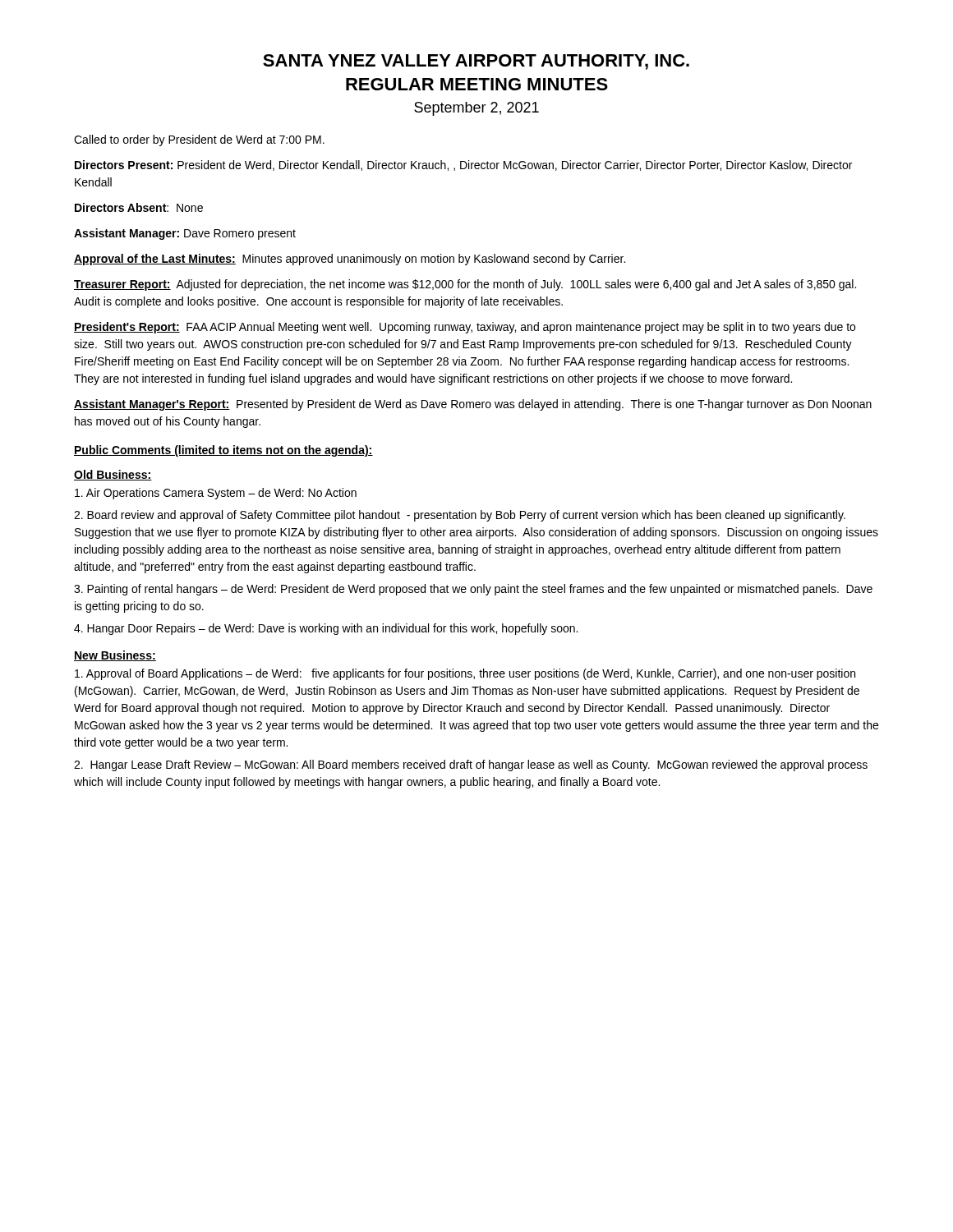
Task: Click on the text that reads "Assistant Manager: Dave Romero present"
Action: pos(185,233)
